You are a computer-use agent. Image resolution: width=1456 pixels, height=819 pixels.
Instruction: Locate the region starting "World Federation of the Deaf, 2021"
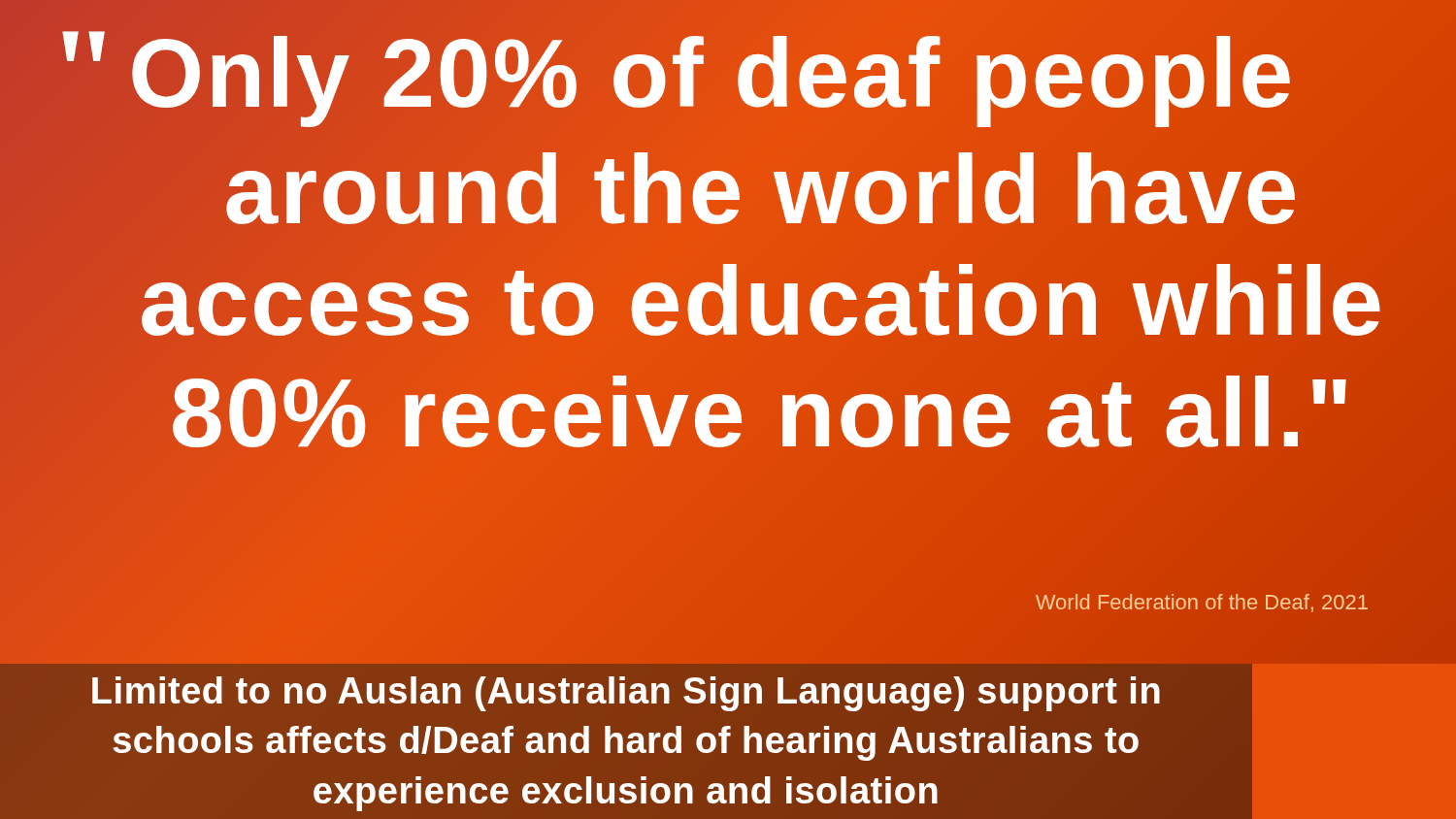[x=1202, y=602]
